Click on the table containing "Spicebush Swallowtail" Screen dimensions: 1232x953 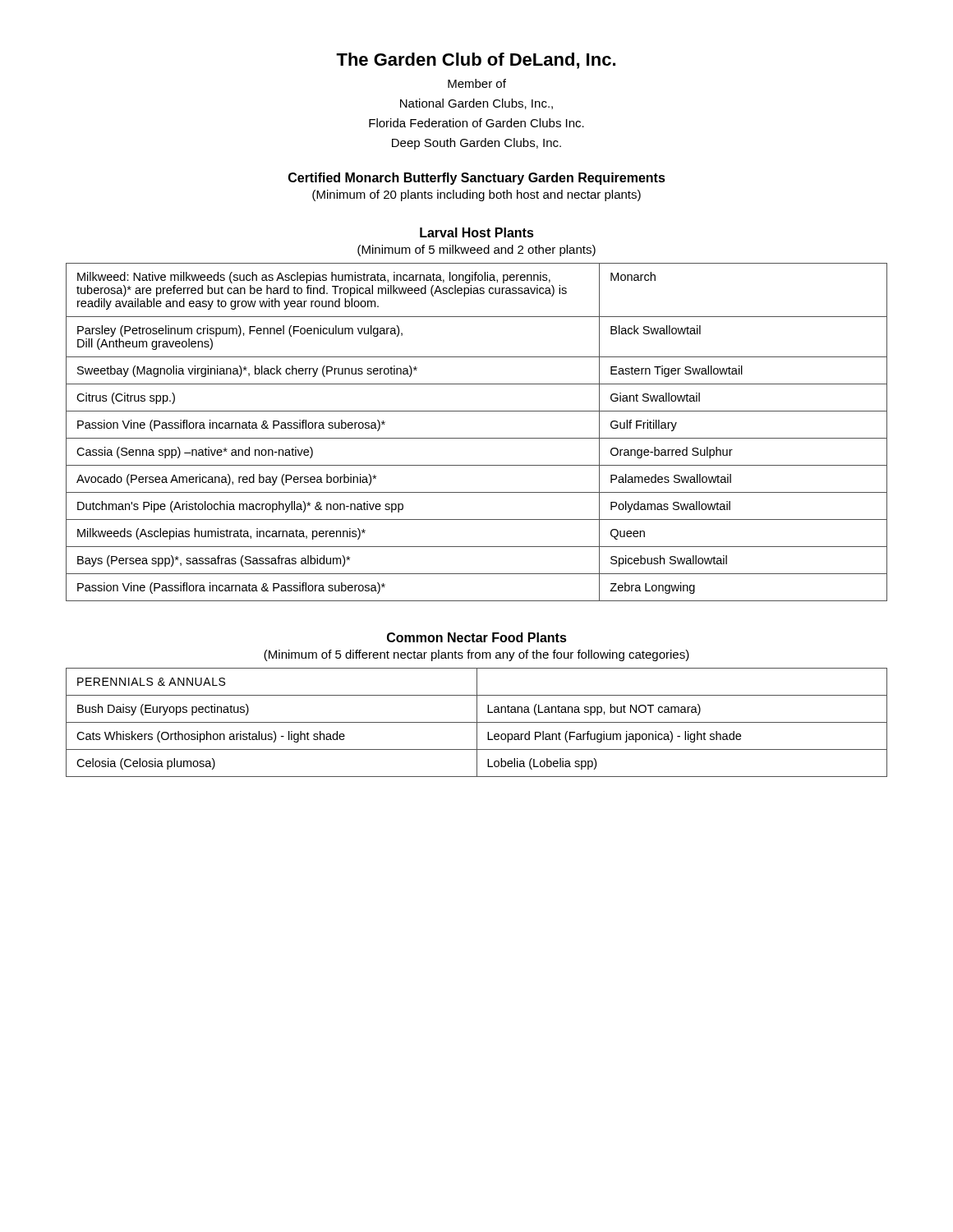tap(476, 432)
